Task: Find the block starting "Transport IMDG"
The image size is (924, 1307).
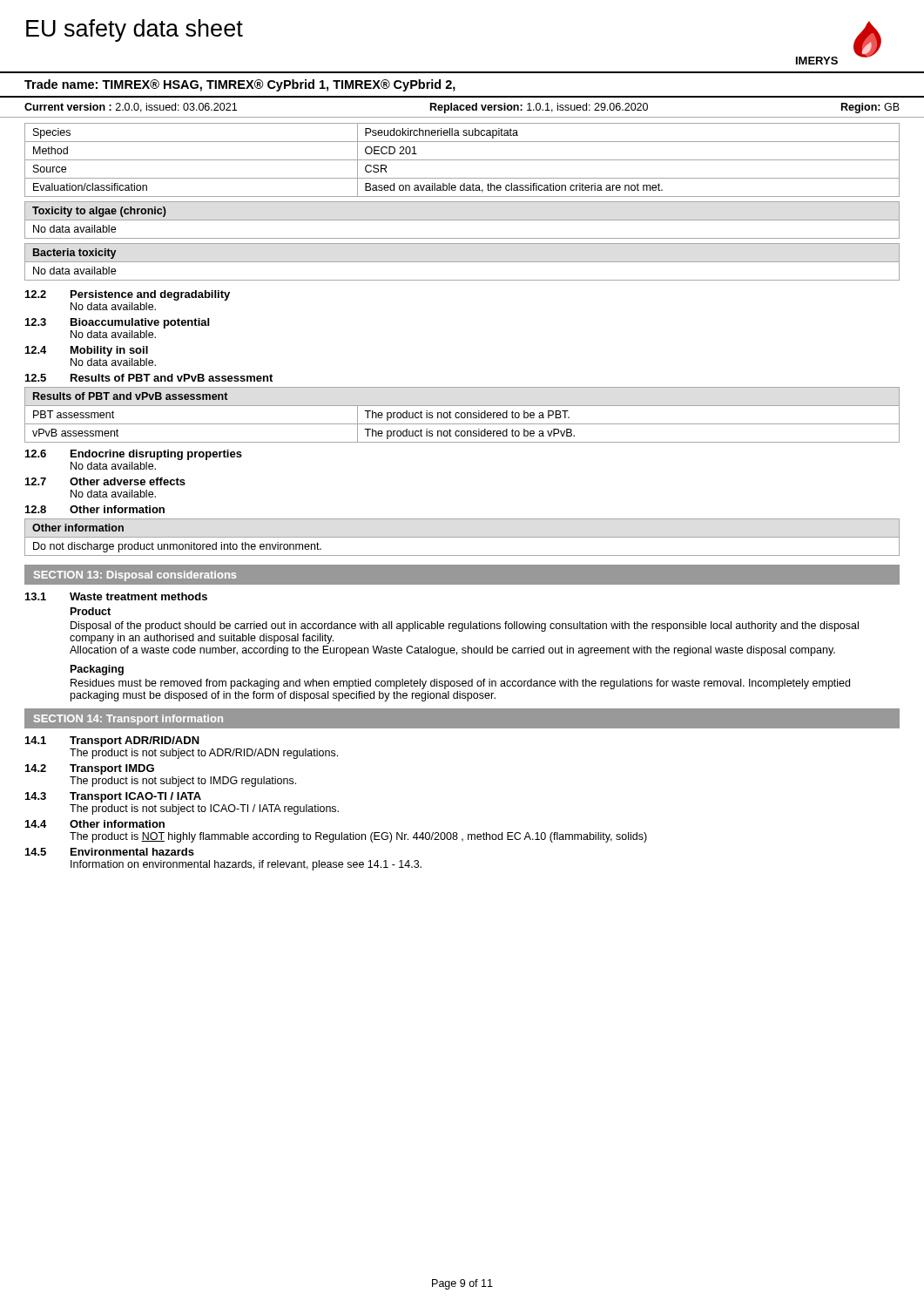Action: tap(112, 768)
